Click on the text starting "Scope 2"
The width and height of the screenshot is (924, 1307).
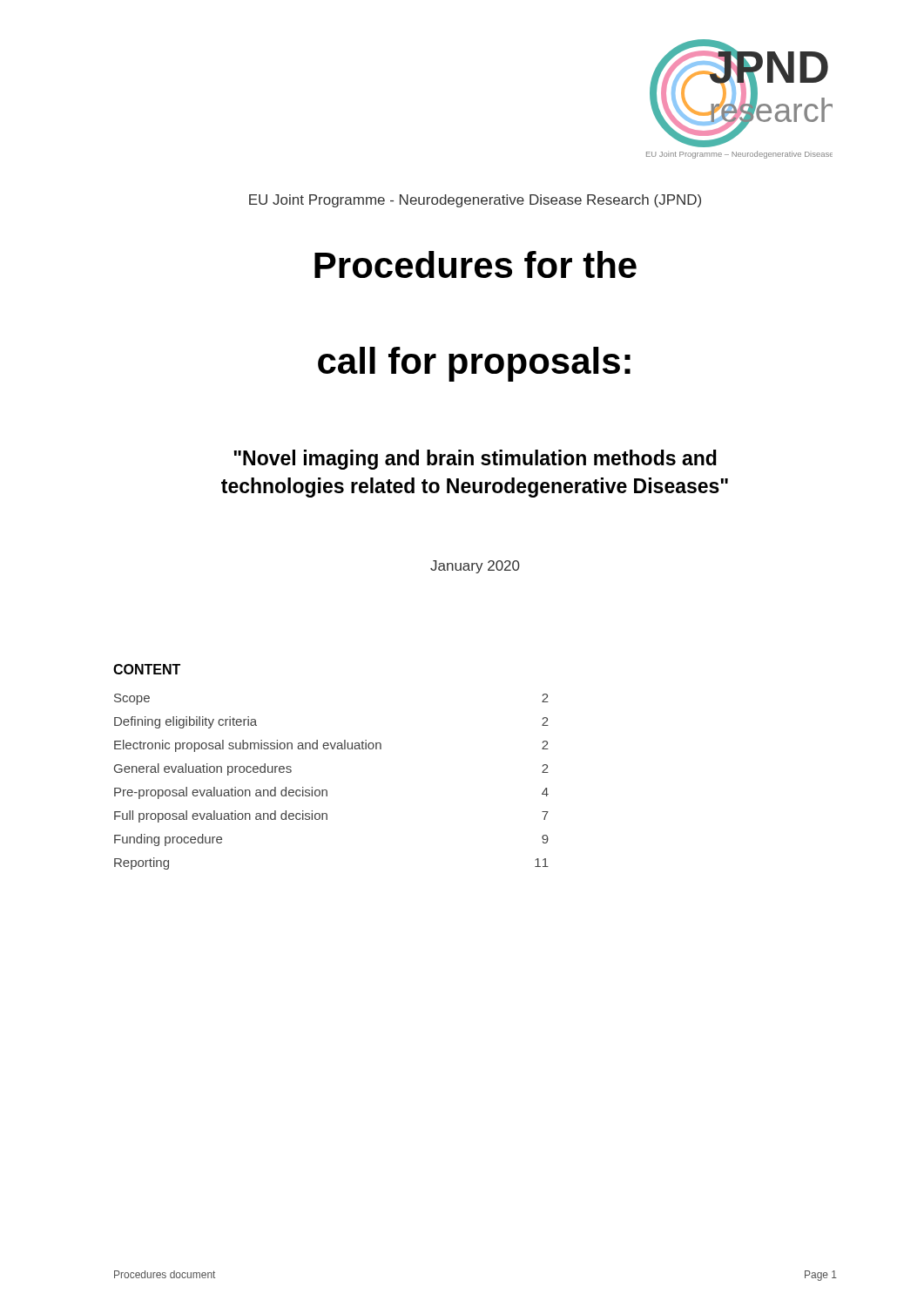pos(130,699)
